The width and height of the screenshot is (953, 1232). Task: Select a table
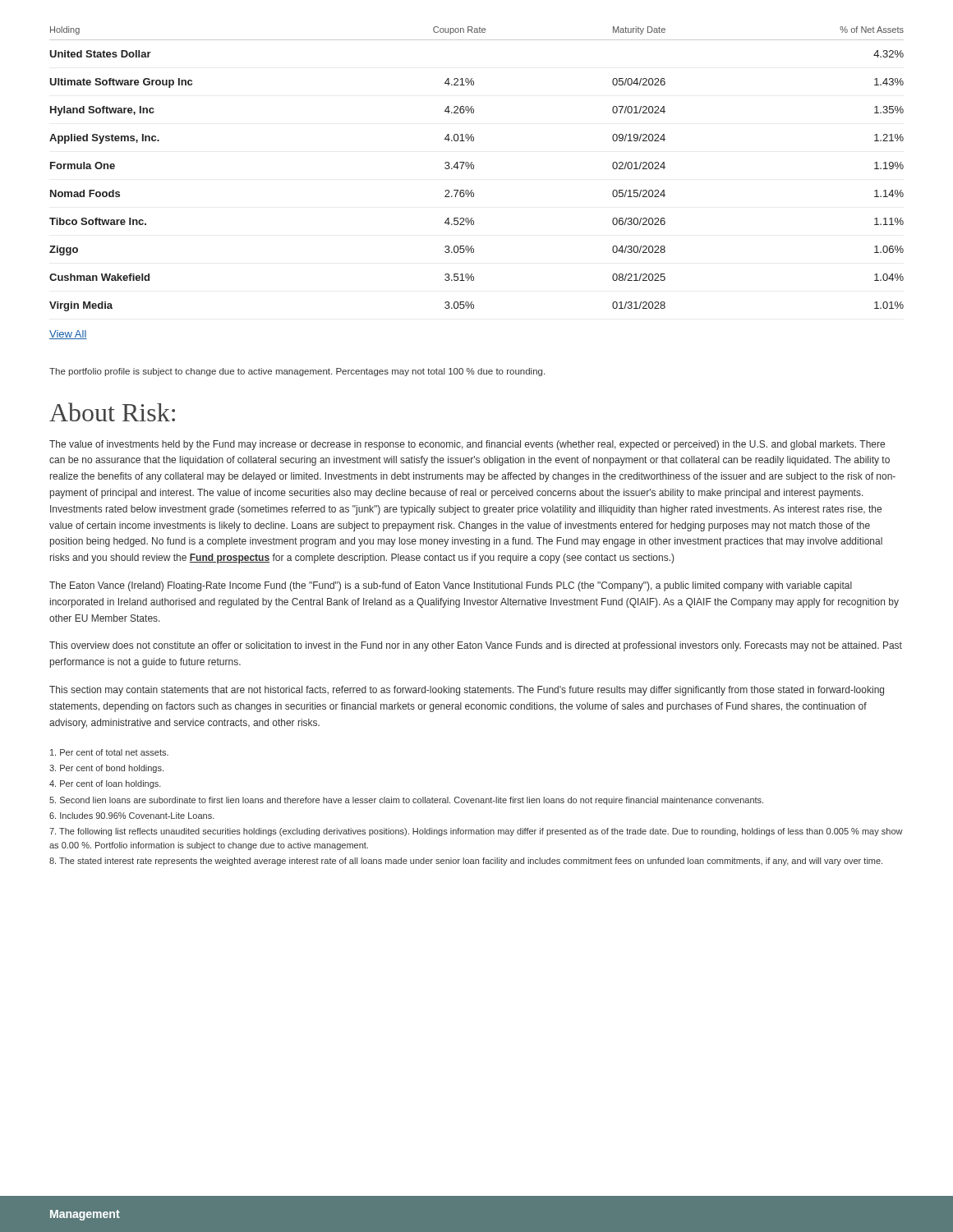coord(476,172)
